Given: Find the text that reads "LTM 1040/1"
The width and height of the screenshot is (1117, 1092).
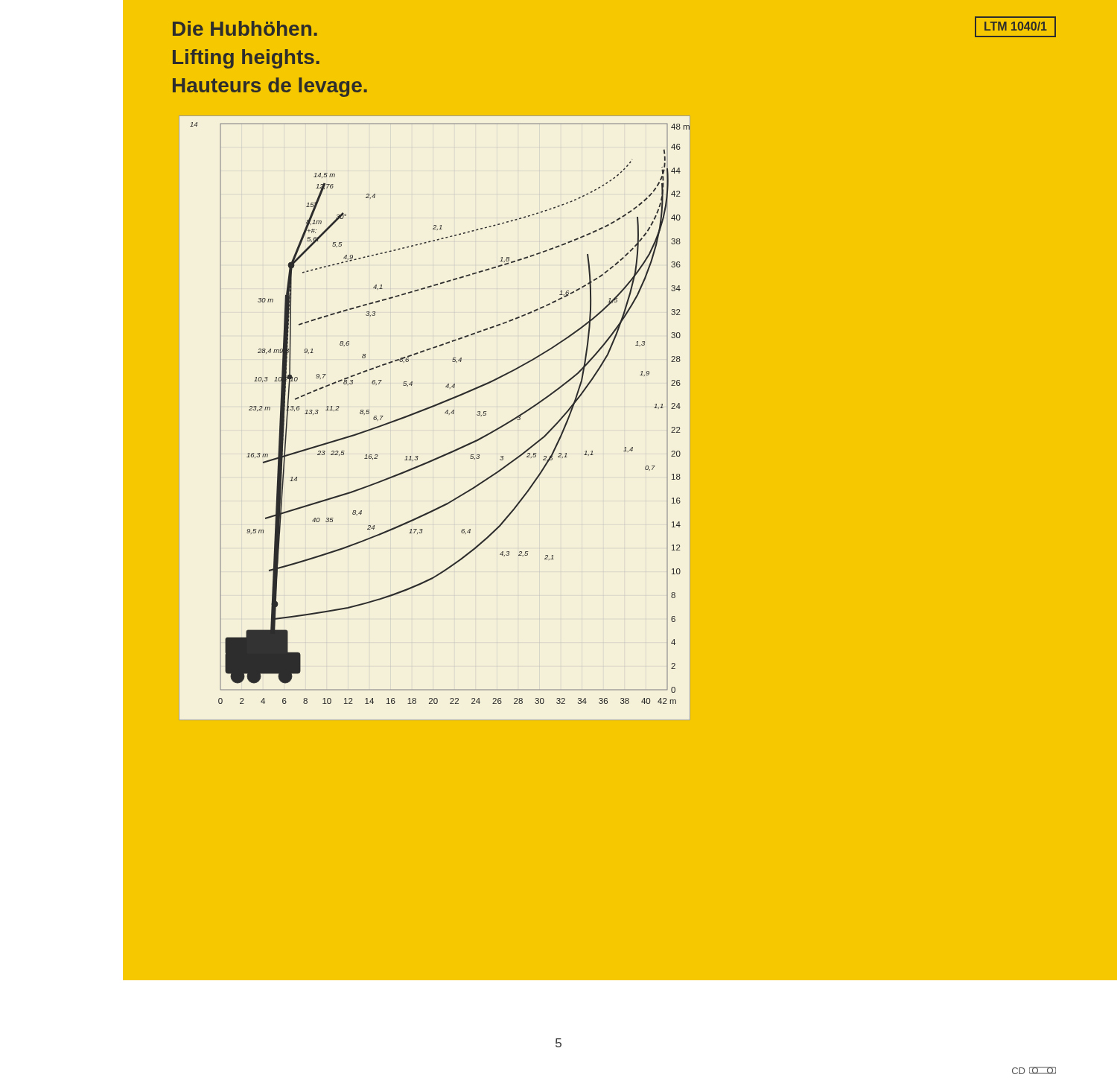Looking at the screenshot, I should pos(1015,26).
